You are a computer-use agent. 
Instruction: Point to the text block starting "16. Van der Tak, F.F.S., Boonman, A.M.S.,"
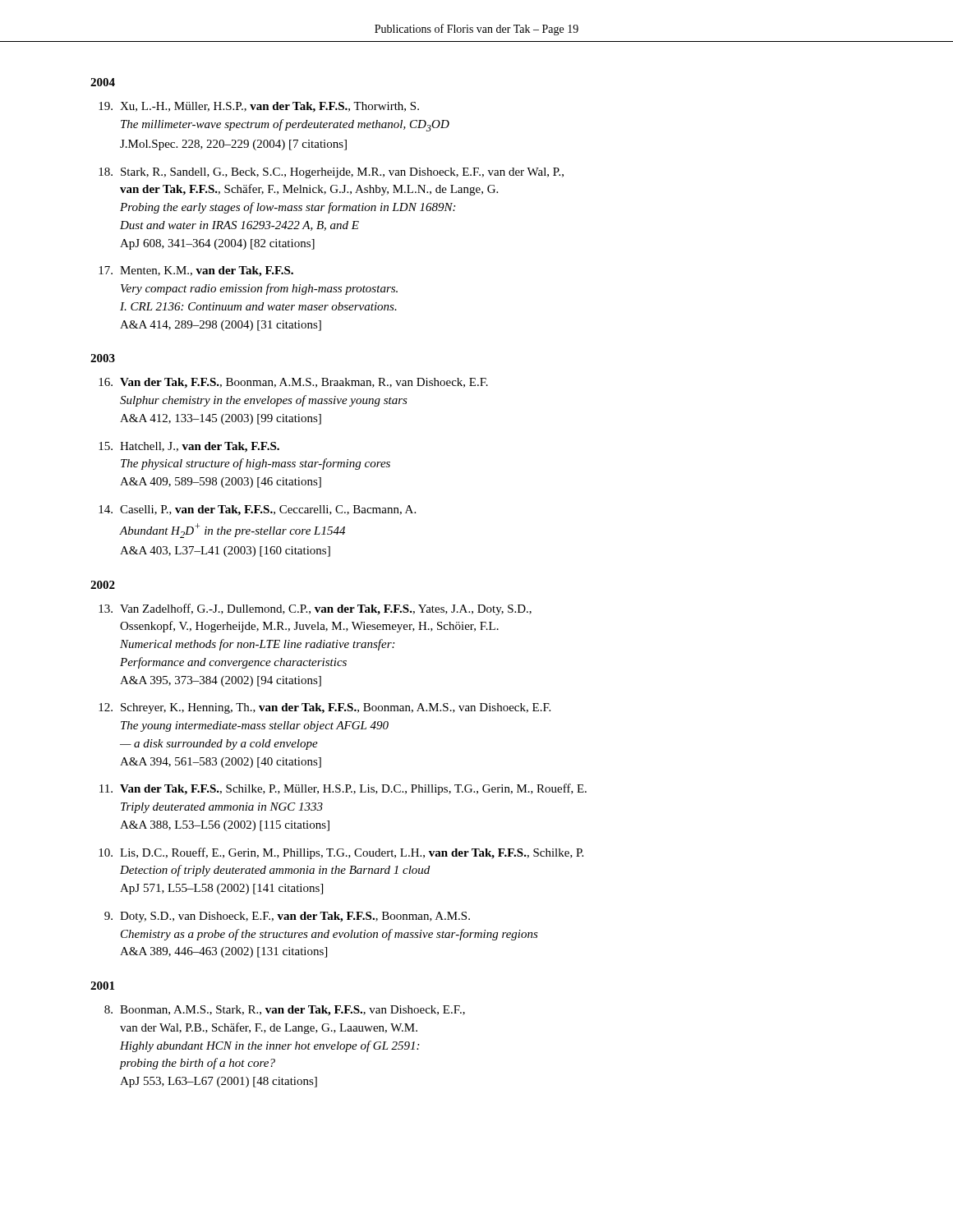pyautogui.click(x=293, y=383)
